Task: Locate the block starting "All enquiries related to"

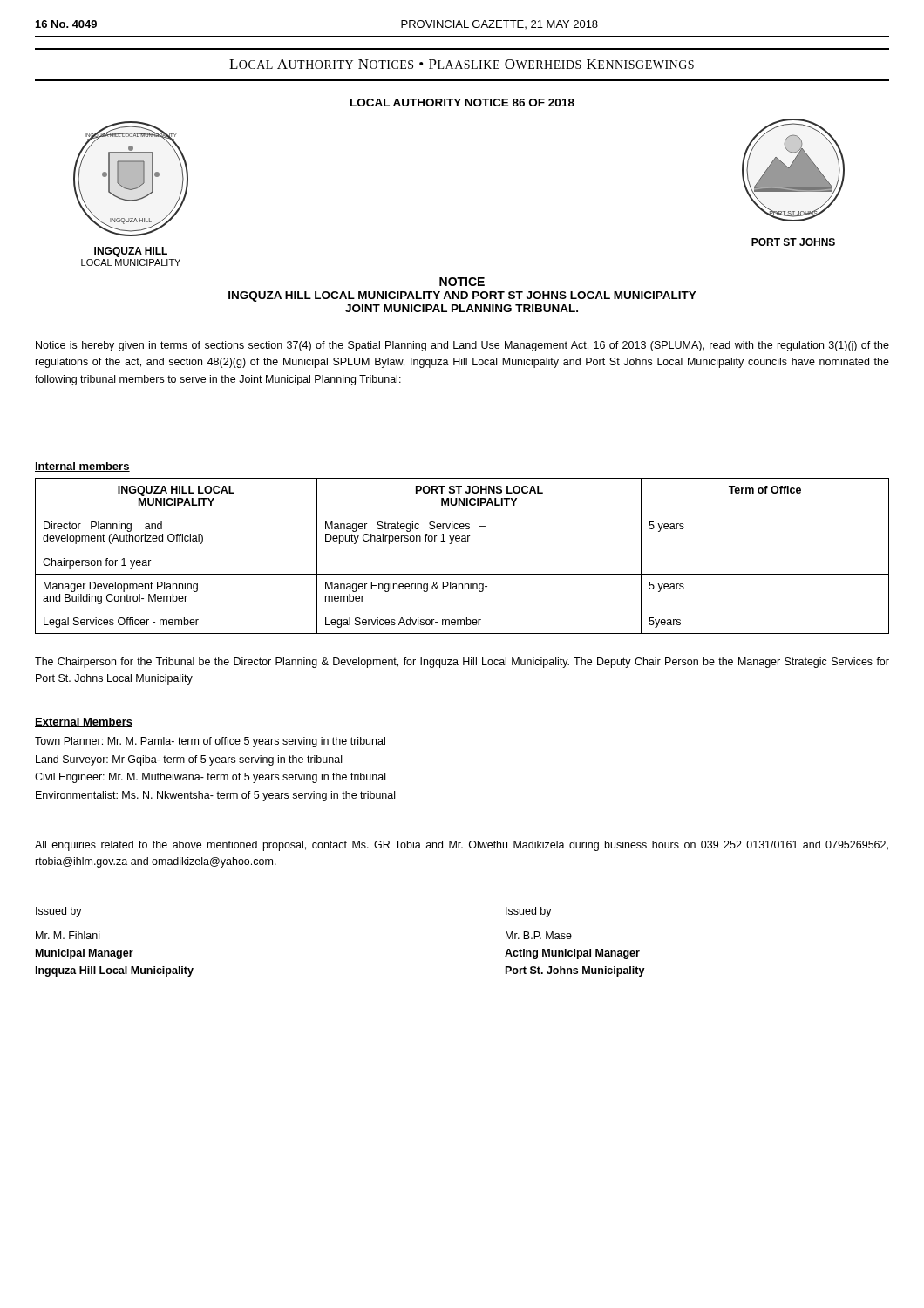Action: [462, 853]
